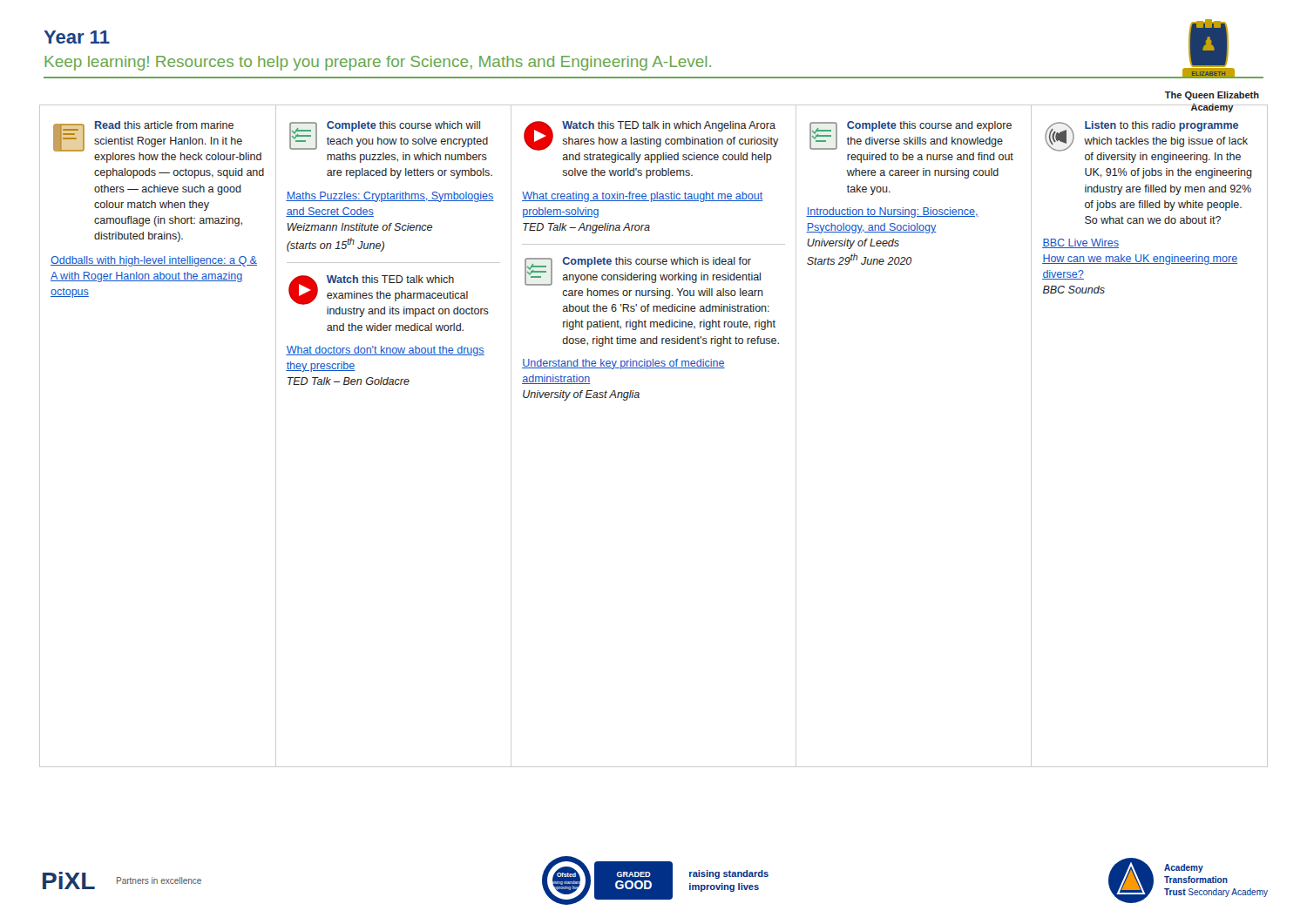
Task: Find the block on this page that starts "Complete this course and explore"
Action: [x=911, y=135]
